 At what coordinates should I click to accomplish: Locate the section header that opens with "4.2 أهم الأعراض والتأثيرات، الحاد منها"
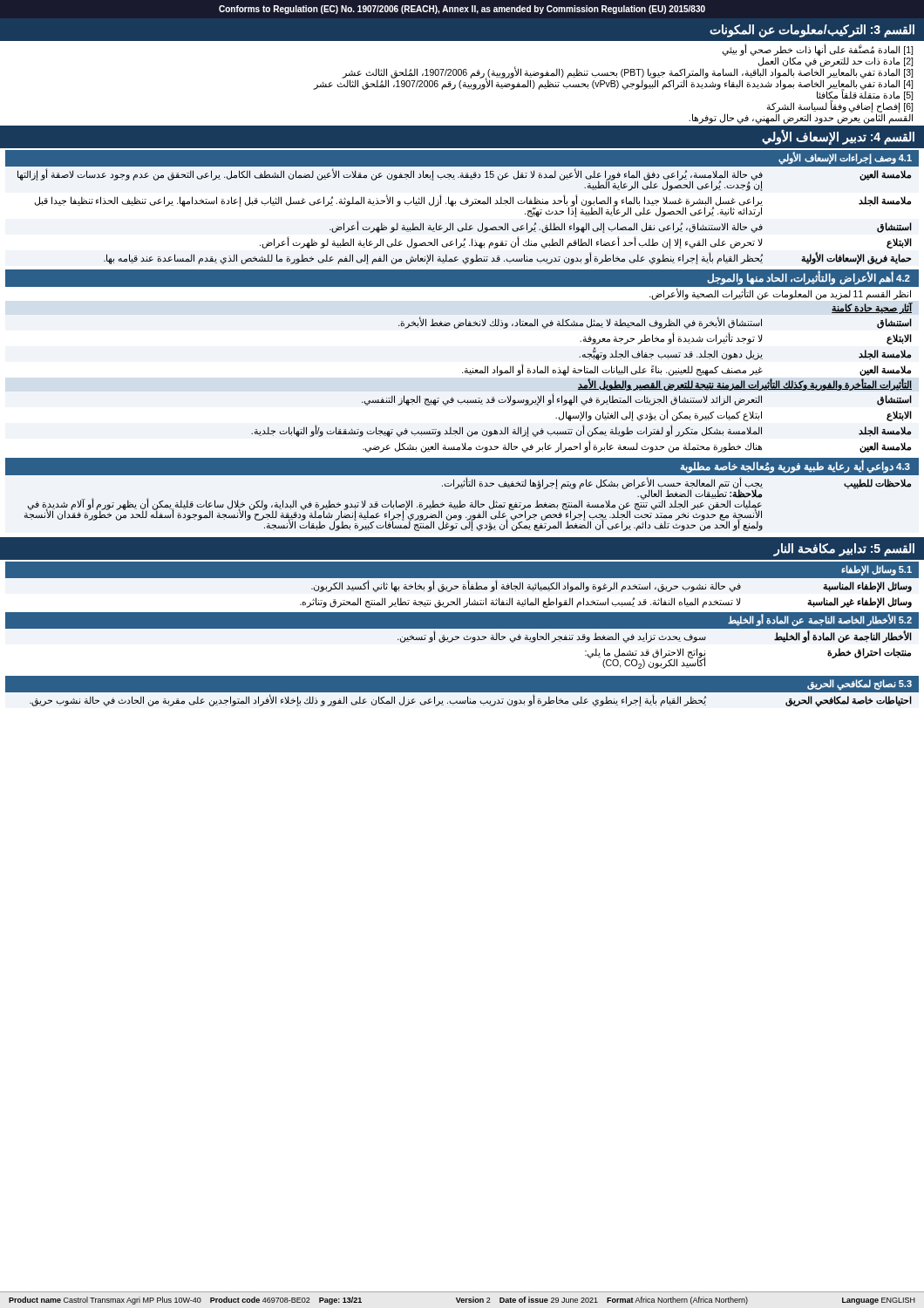click(808, 278)
